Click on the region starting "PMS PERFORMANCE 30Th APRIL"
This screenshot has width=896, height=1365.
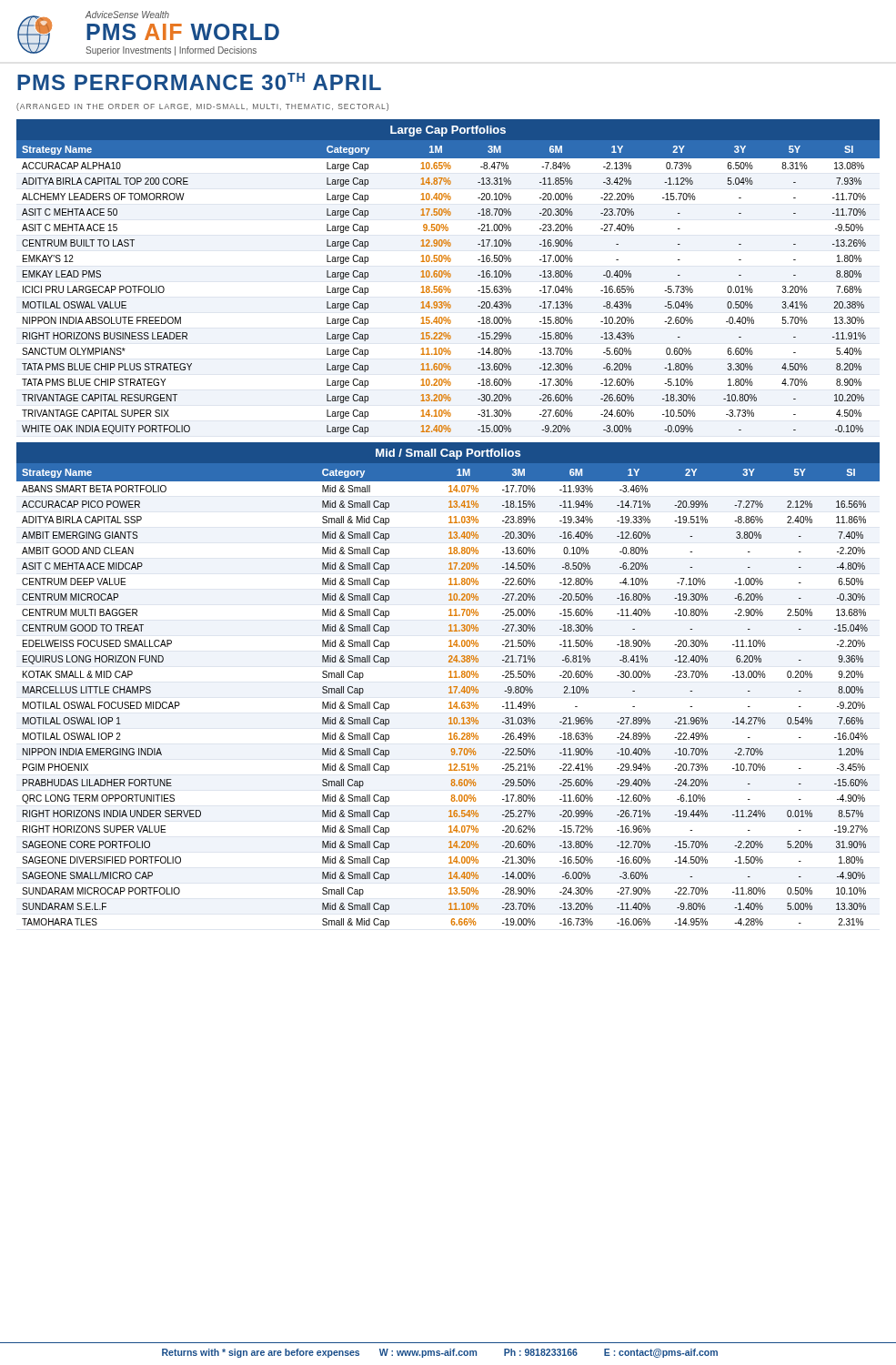pyautogui.click(x=199, y=82)
